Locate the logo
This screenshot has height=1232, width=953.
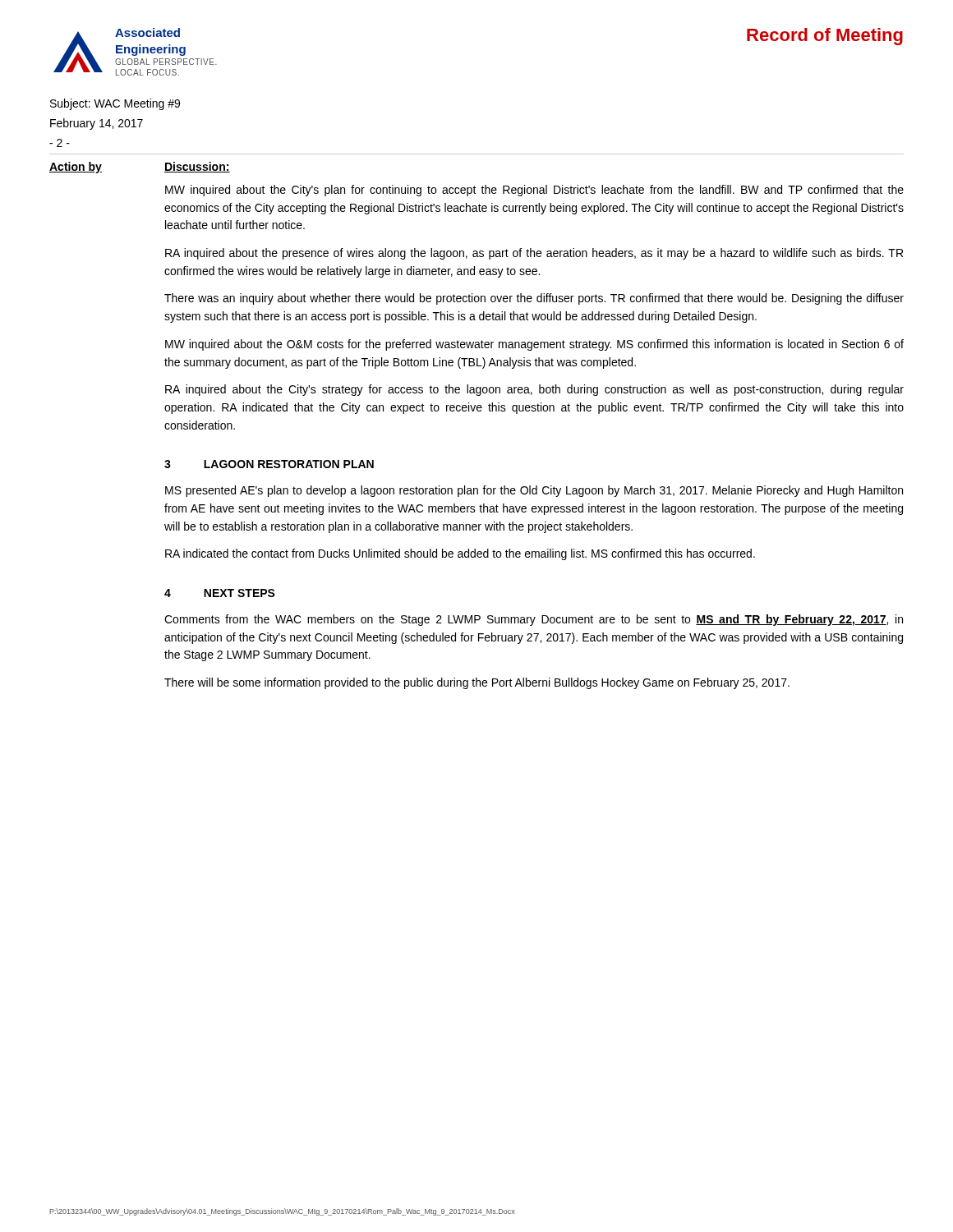click(x=133, y=51)
